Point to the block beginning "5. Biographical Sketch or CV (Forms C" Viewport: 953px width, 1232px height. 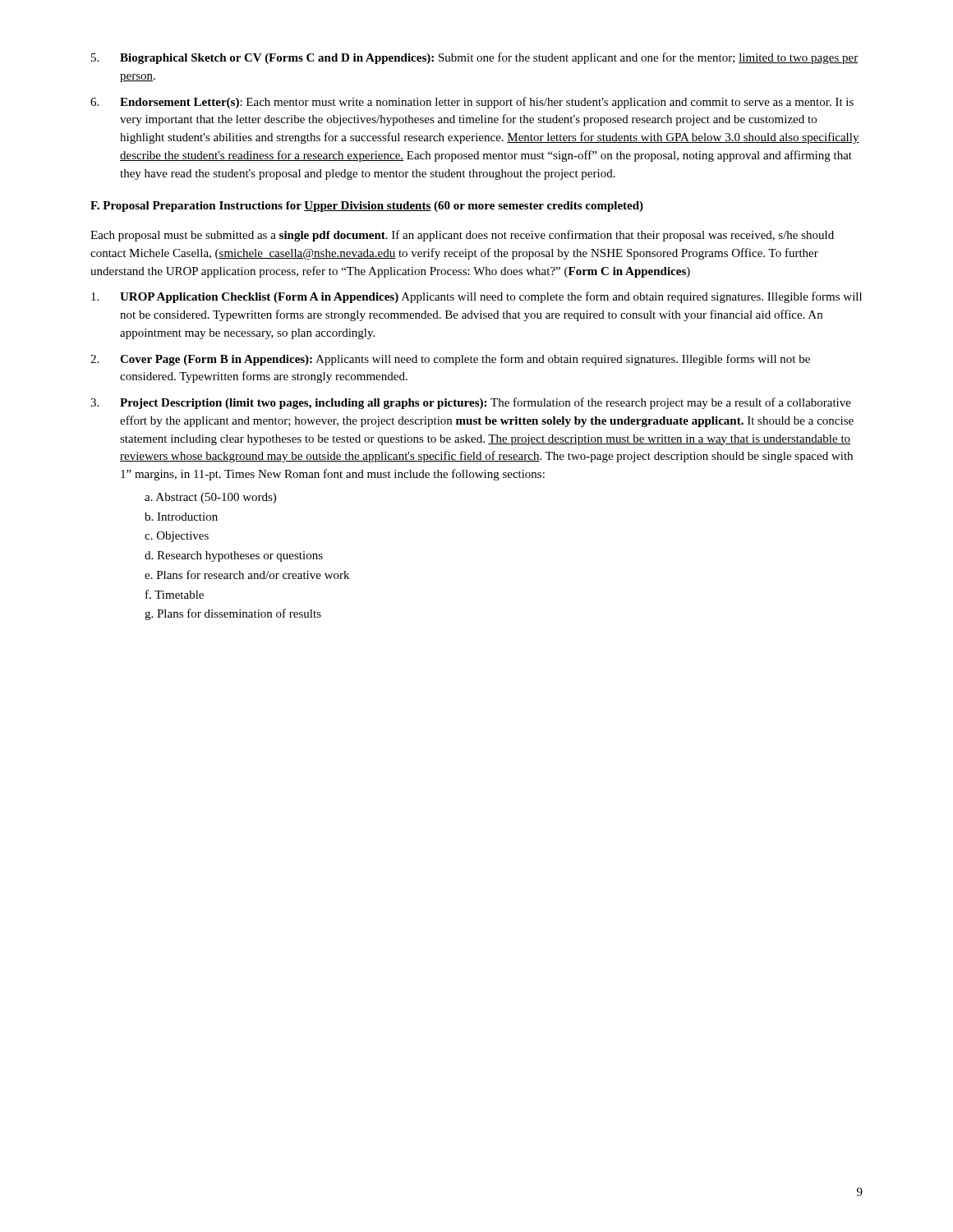click(476, 67)
